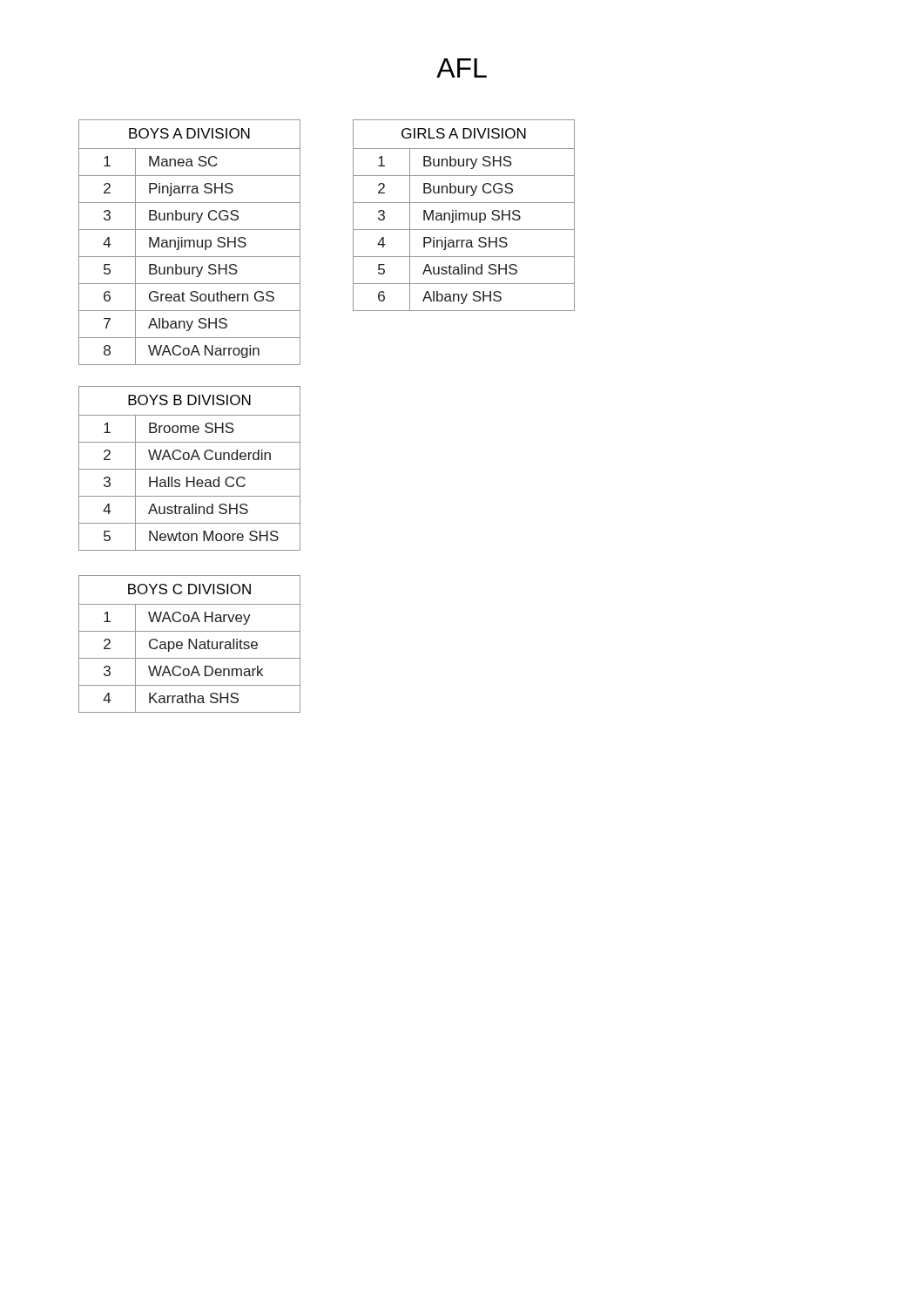Click on the table containing "WACoA Harvey"
The width and height of the screenshot is (924, 1307).
189,644
